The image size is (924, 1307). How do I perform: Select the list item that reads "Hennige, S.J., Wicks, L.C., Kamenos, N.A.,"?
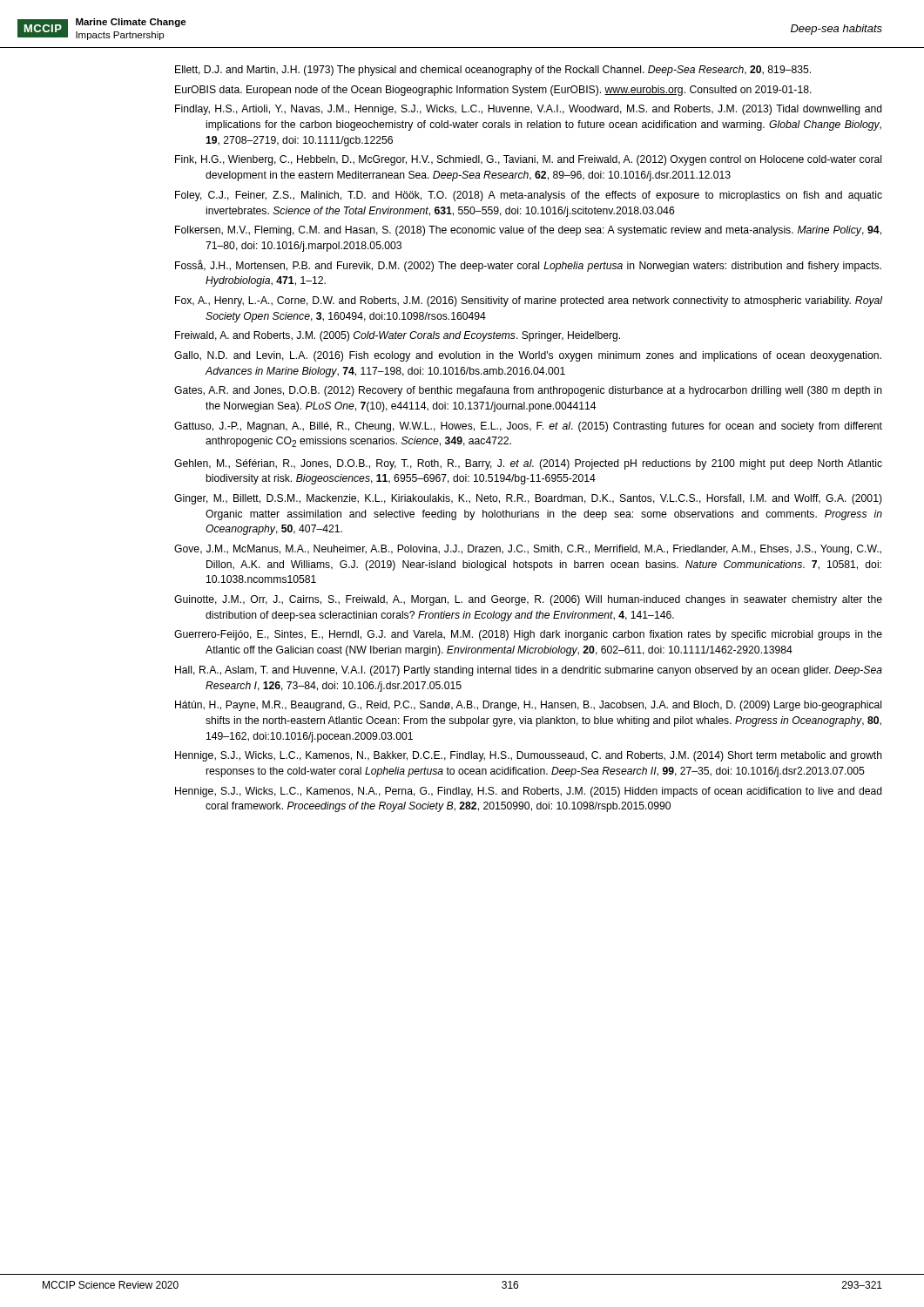[528, 799]
